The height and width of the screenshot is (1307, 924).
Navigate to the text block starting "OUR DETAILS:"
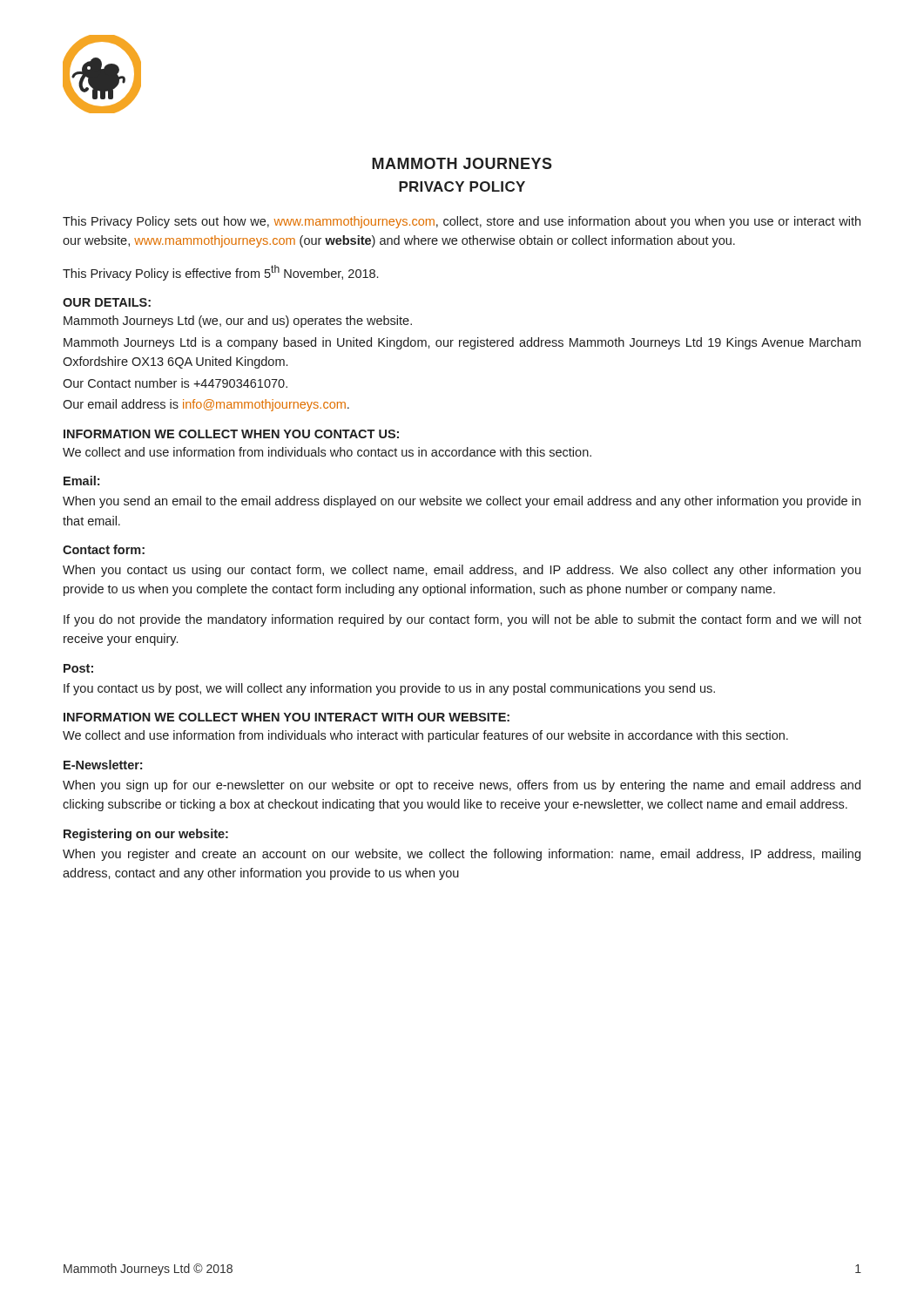tap(107, 303)
